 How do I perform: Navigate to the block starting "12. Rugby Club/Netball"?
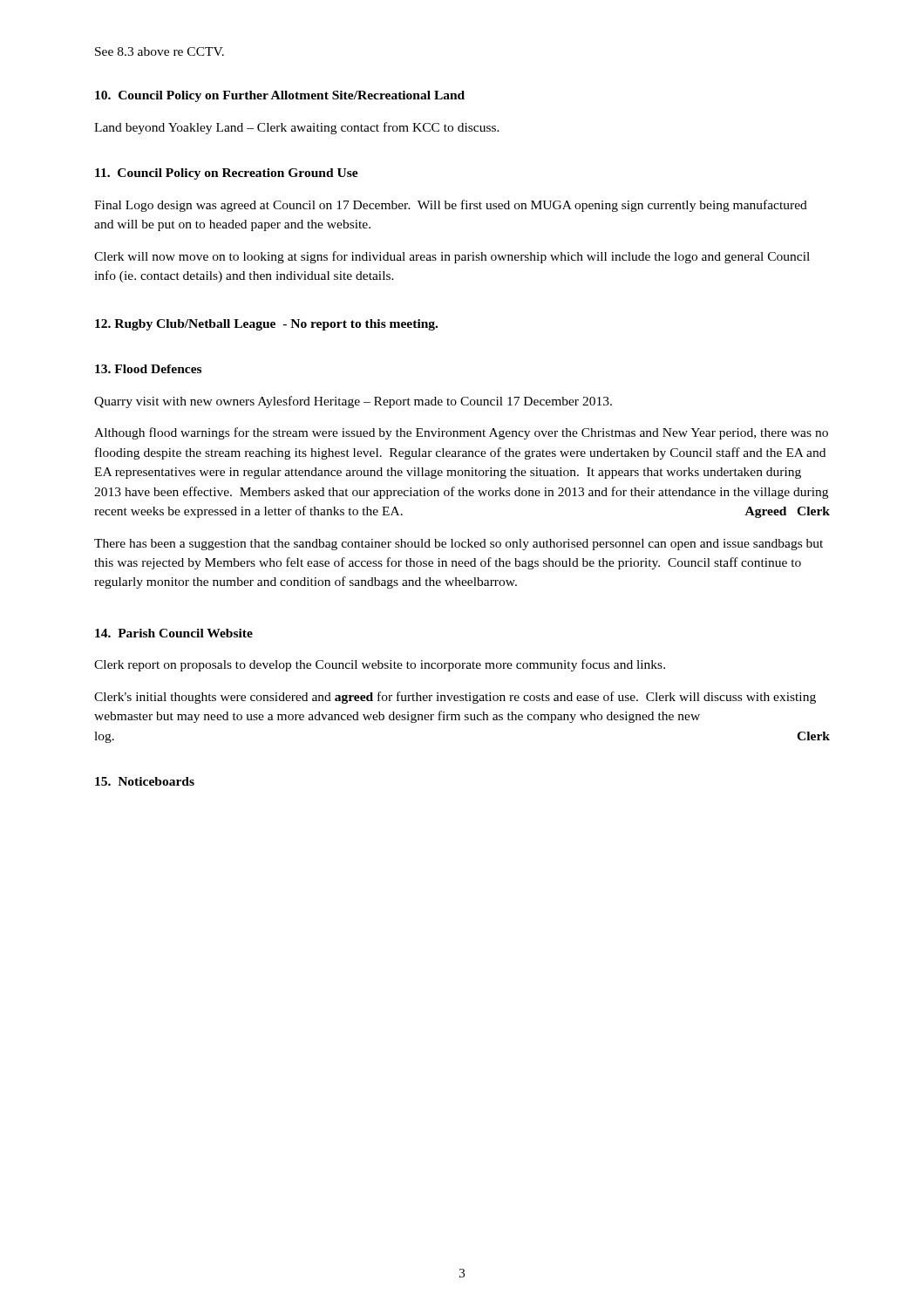(x=266, y=323)
